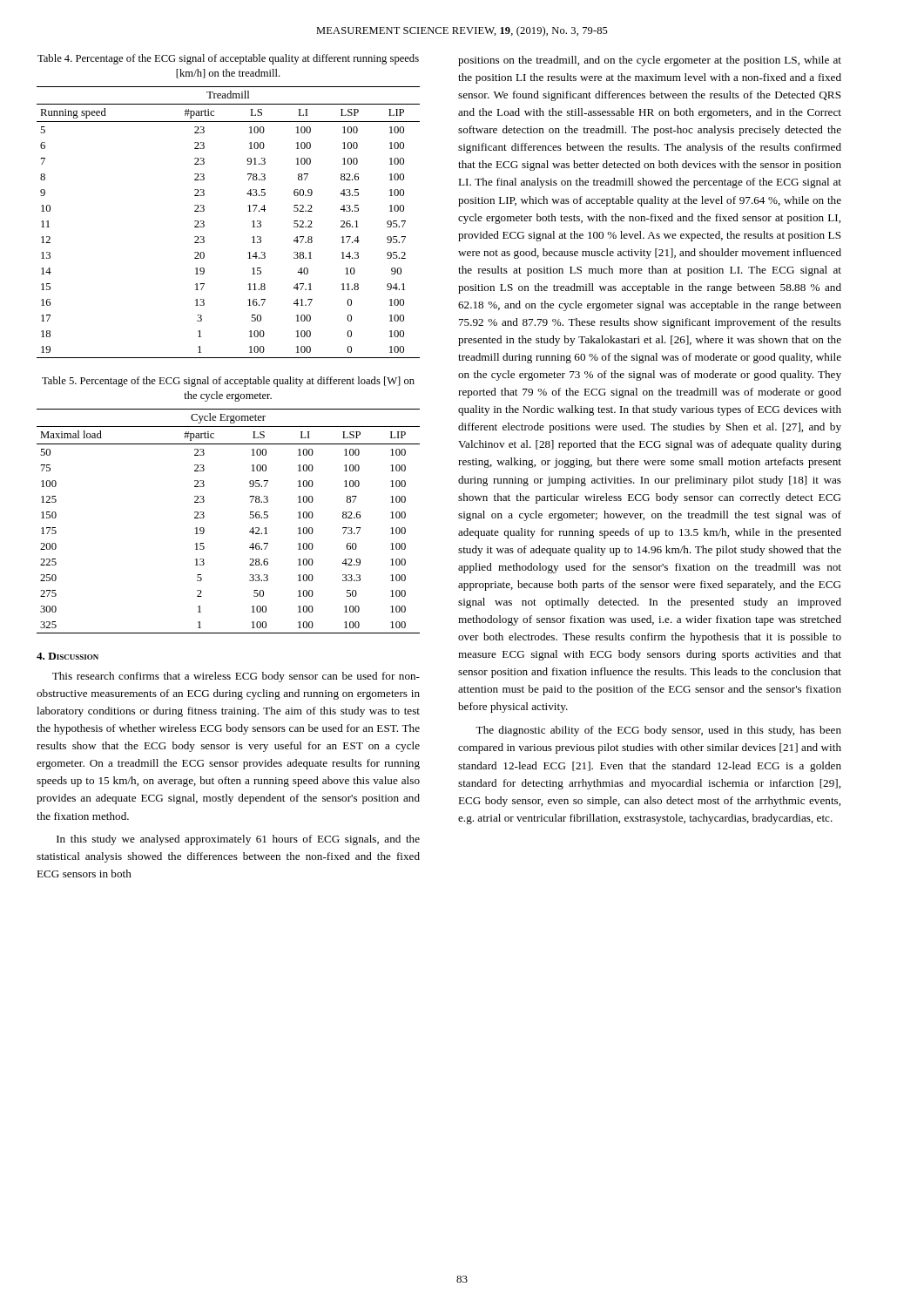
Task: Point to the text block starting "The diagnostic ability of the ECG body sensor,"
Action: tap(650, 774)
